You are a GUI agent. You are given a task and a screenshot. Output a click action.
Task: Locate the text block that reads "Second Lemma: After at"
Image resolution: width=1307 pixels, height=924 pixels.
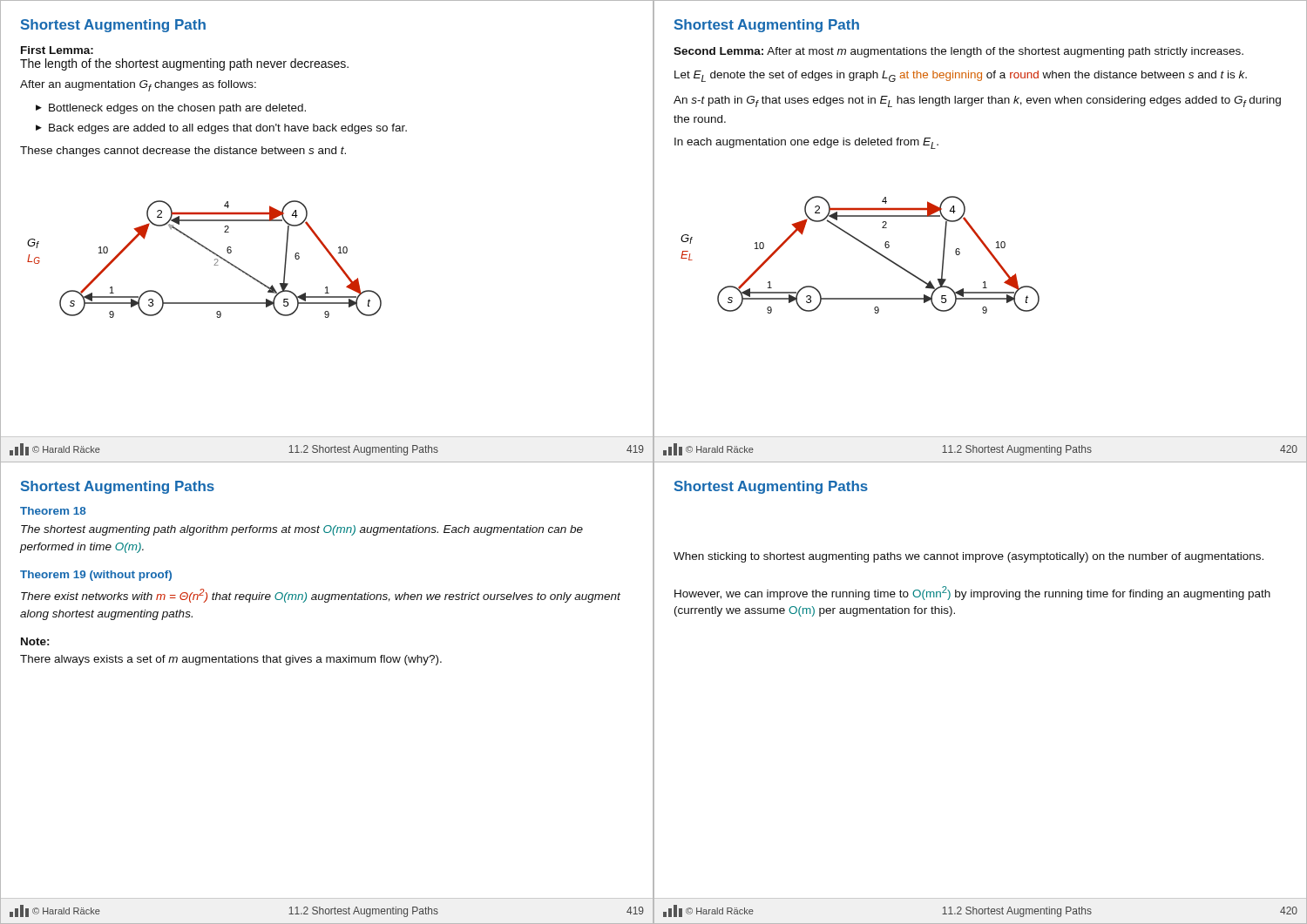[959, 51]
